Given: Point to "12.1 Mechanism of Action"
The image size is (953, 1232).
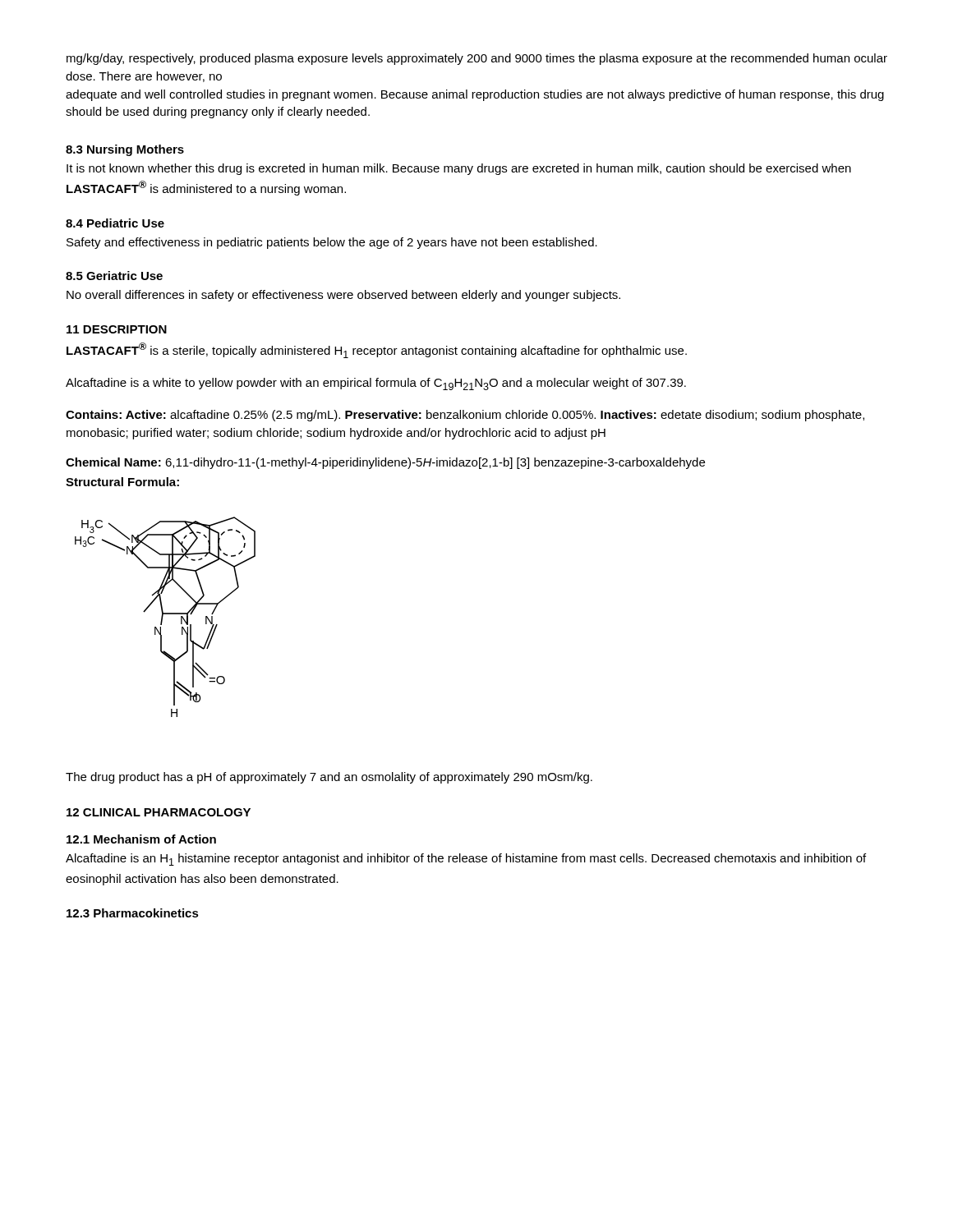Looking at the screenshot, I should click(x=141, y=839).
